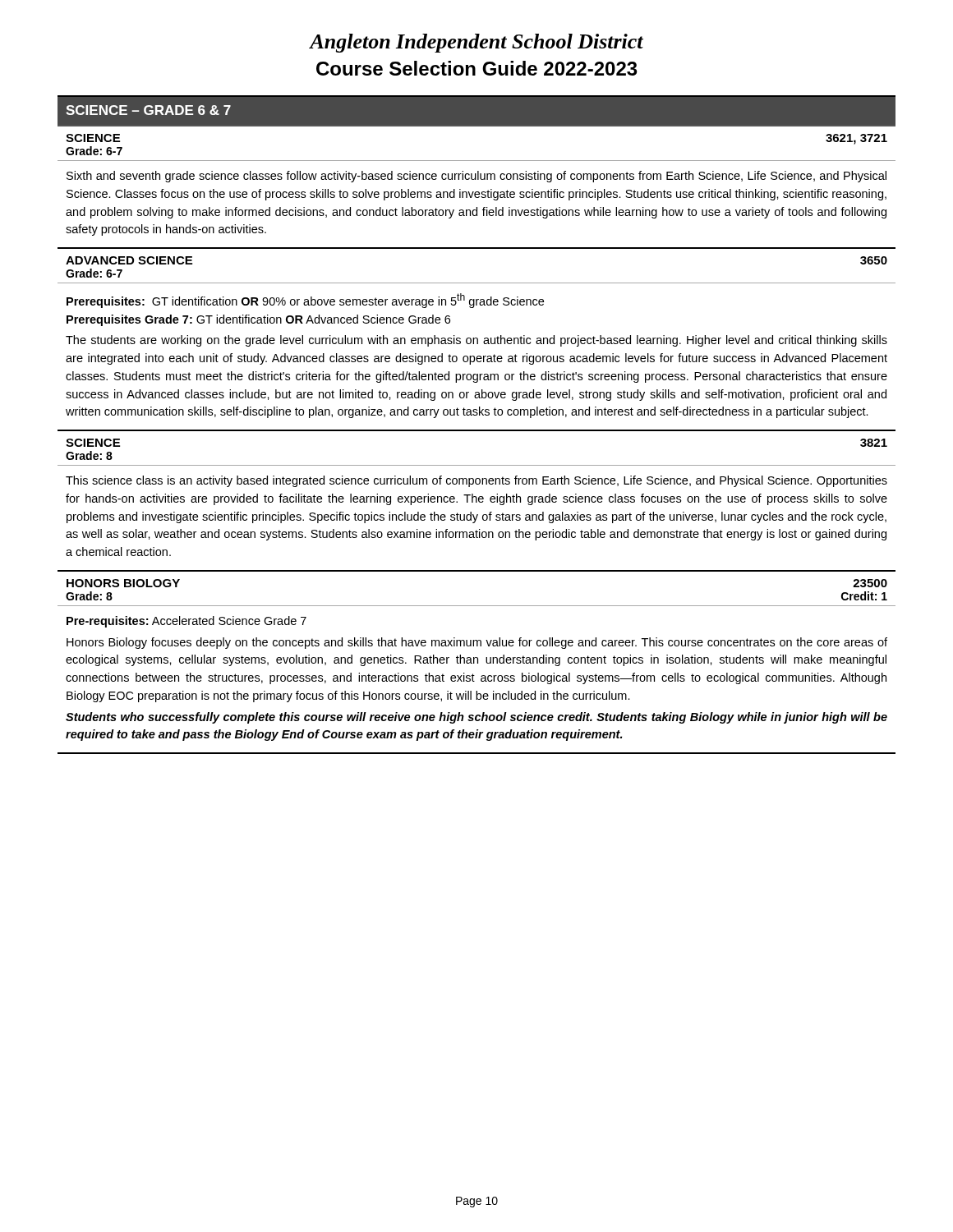Viewport: 953px width, 1232px height.
Task: Point to the block beginning "Pre-requisites: Accelerated Science Grade 7 Honors Biology"
Action: pos(476,678)
